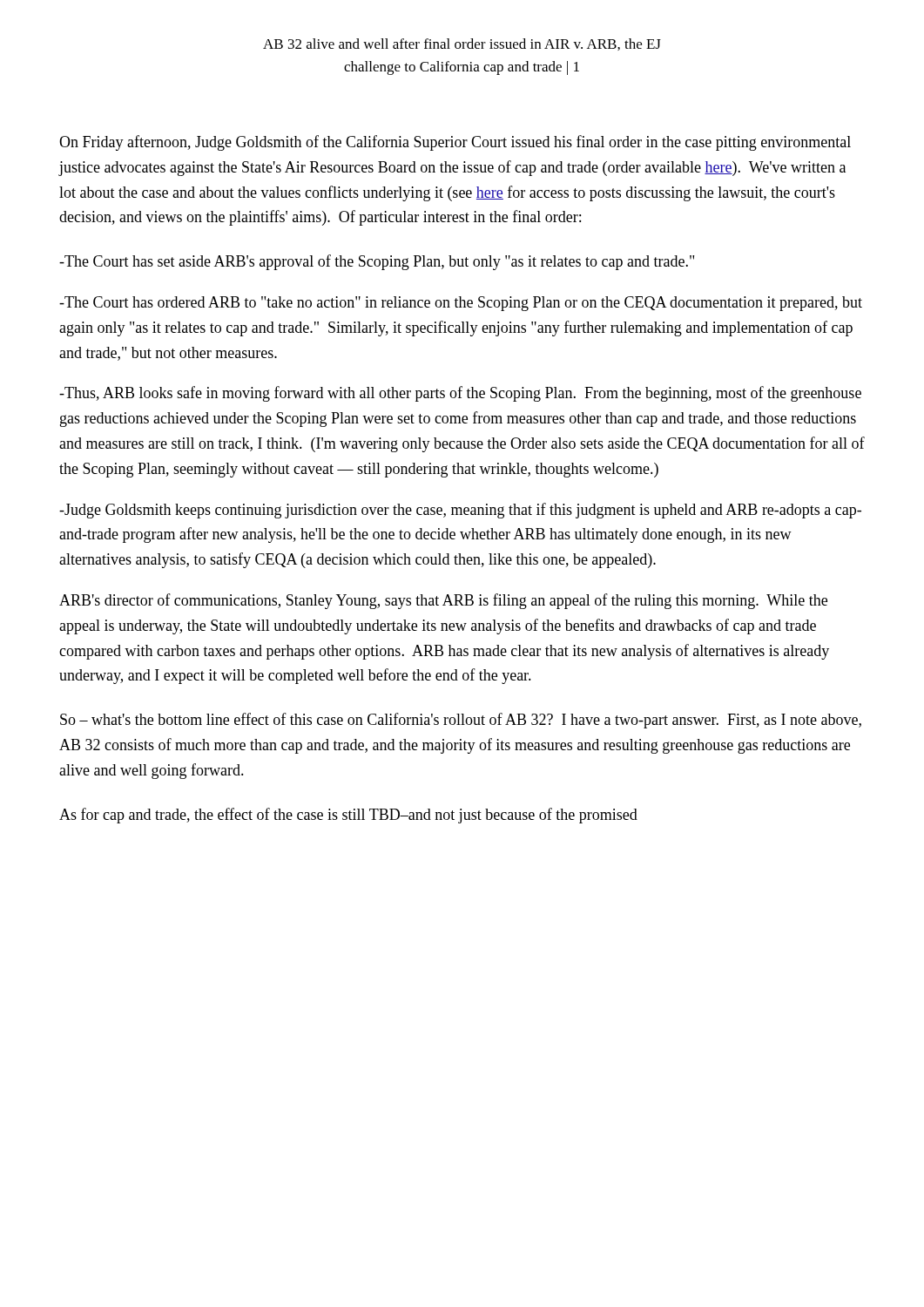Viewport: 924px width, 1307px height.
Task: Locate the list item containing "-The Court has ordered ARB to "take no"
Action: point(461,327)
